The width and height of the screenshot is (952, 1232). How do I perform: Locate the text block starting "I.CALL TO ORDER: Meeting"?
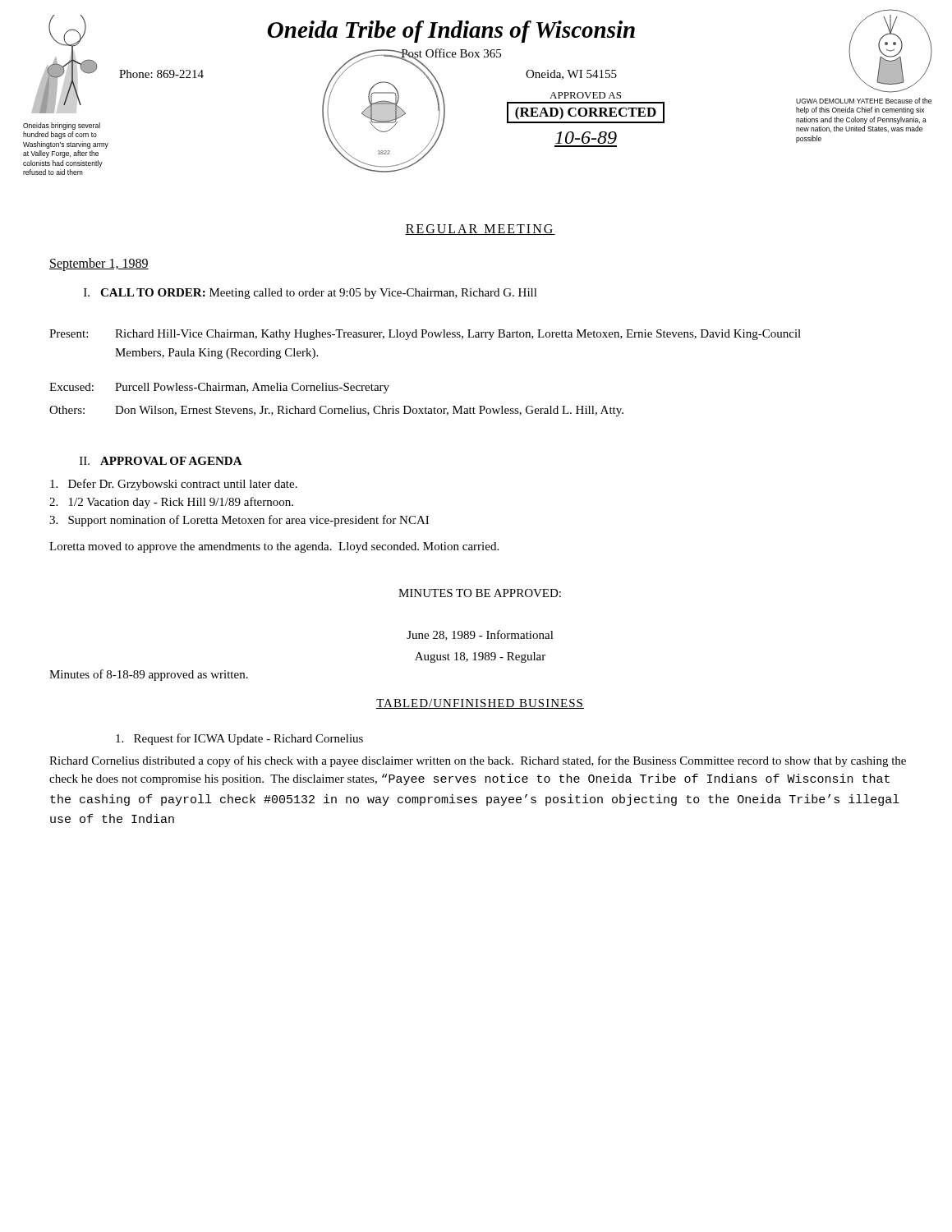click(x=469, y=293)
